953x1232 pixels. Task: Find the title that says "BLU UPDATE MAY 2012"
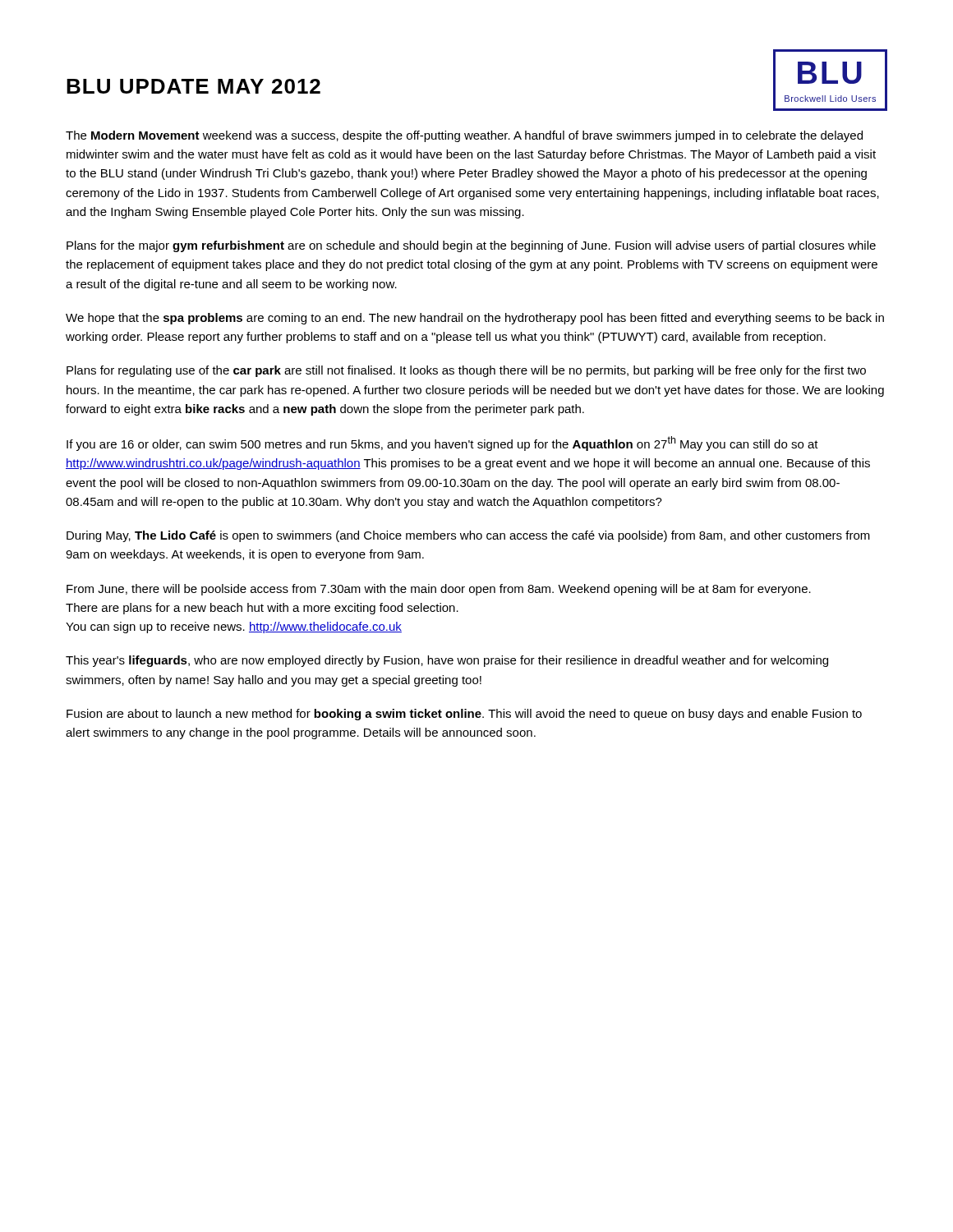click(x=194, y=87)
